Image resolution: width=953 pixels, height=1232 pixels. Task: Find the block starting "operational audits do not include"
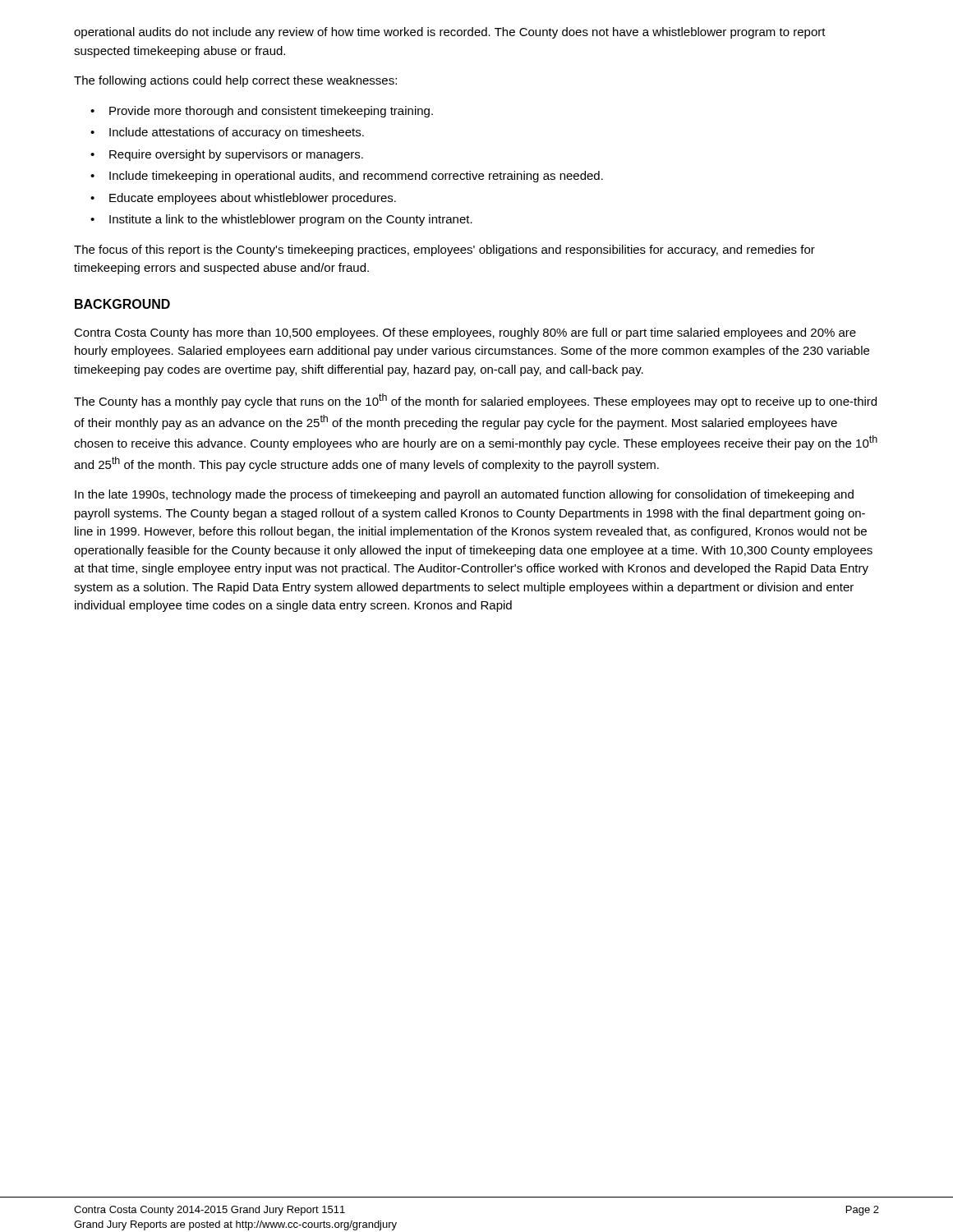coord(450,41)
